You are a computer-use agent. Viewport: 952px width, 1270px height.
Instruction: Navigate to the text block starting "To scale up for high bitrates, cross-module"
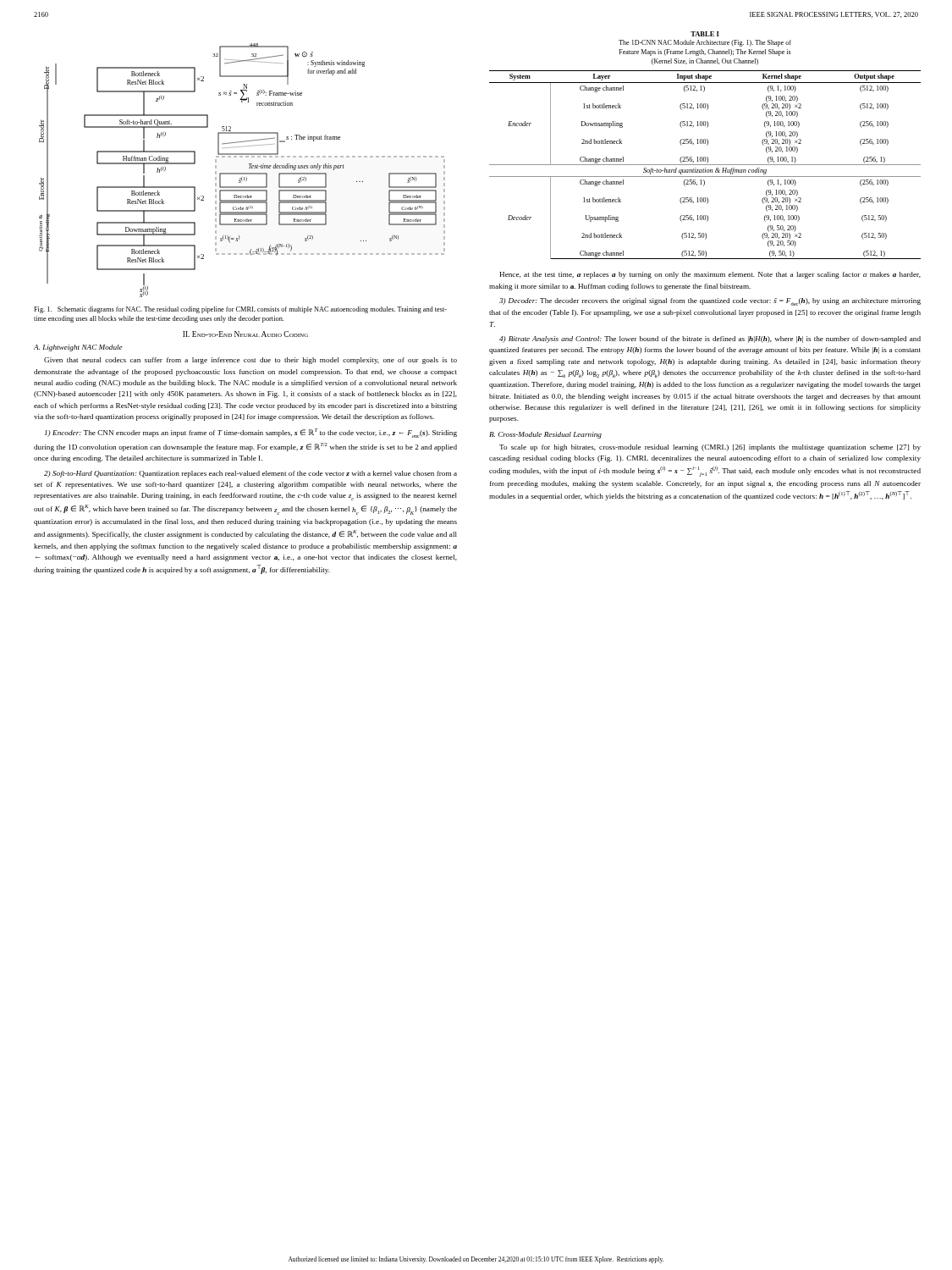(x=705, y=471)
